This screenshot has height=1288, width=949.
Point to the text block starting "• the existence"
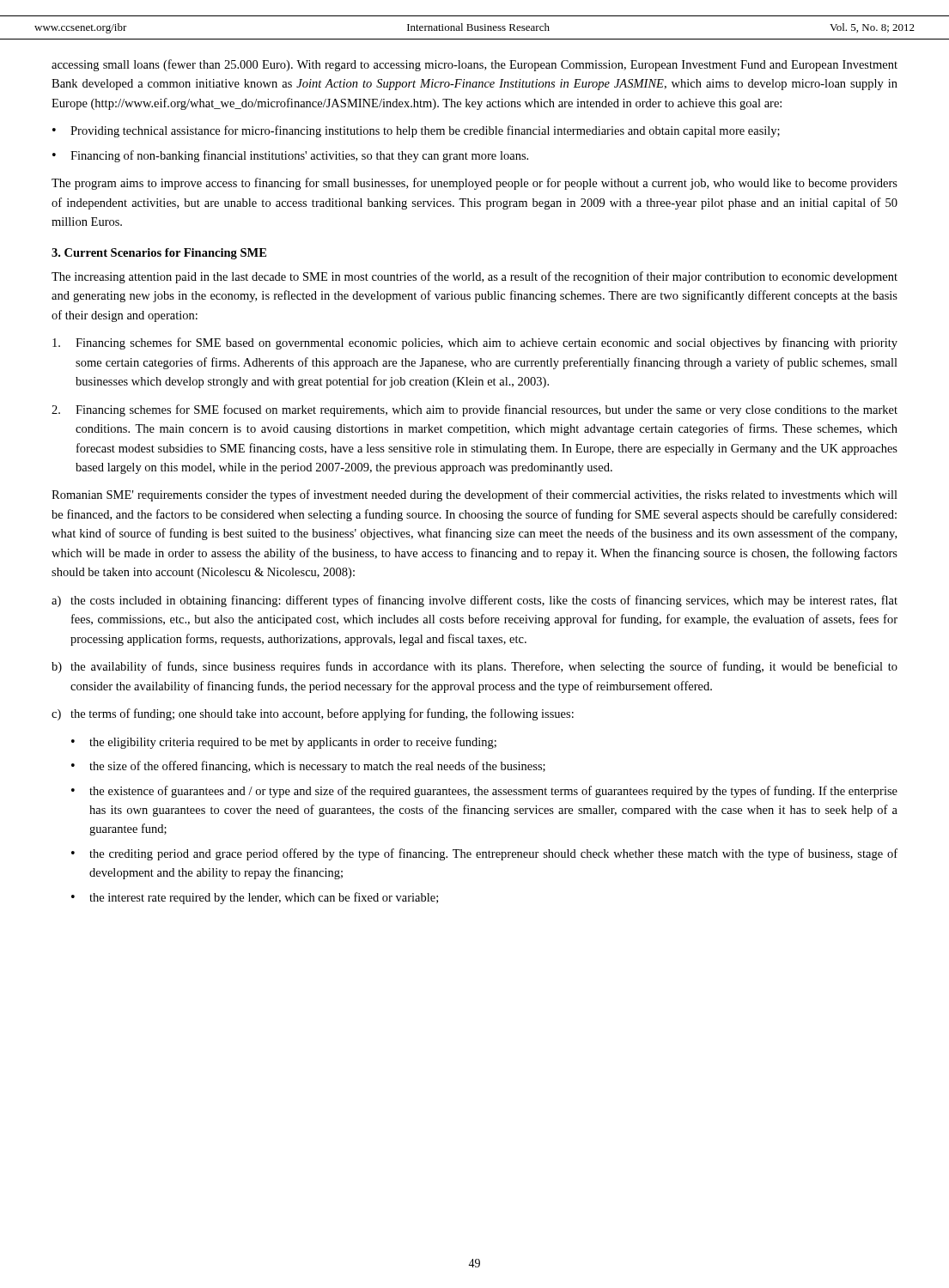pos(484,810)
